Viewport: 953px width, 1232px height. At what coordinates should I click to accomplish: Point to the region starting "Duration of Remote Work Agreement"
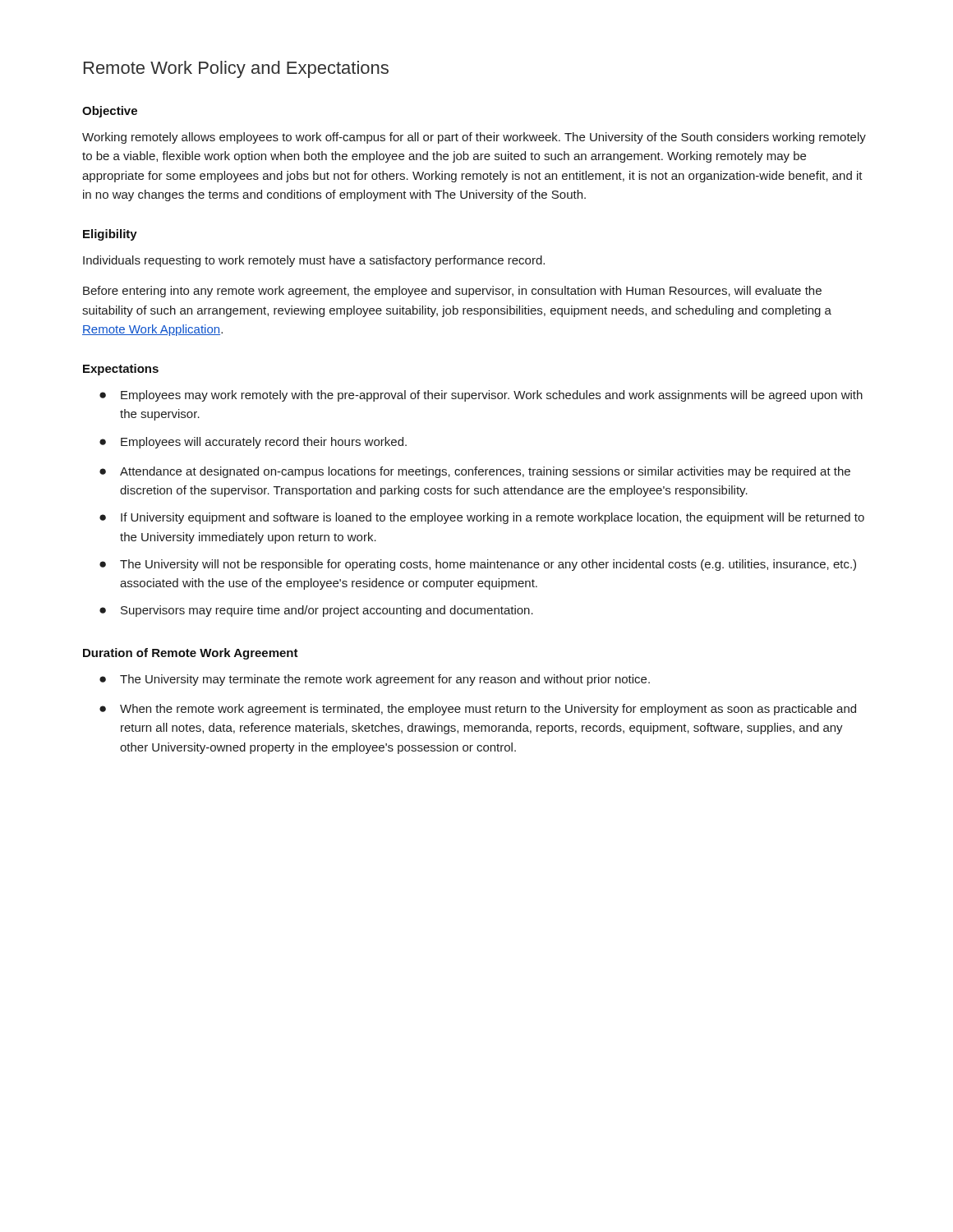pyautogui.click(x=190, y=652)
